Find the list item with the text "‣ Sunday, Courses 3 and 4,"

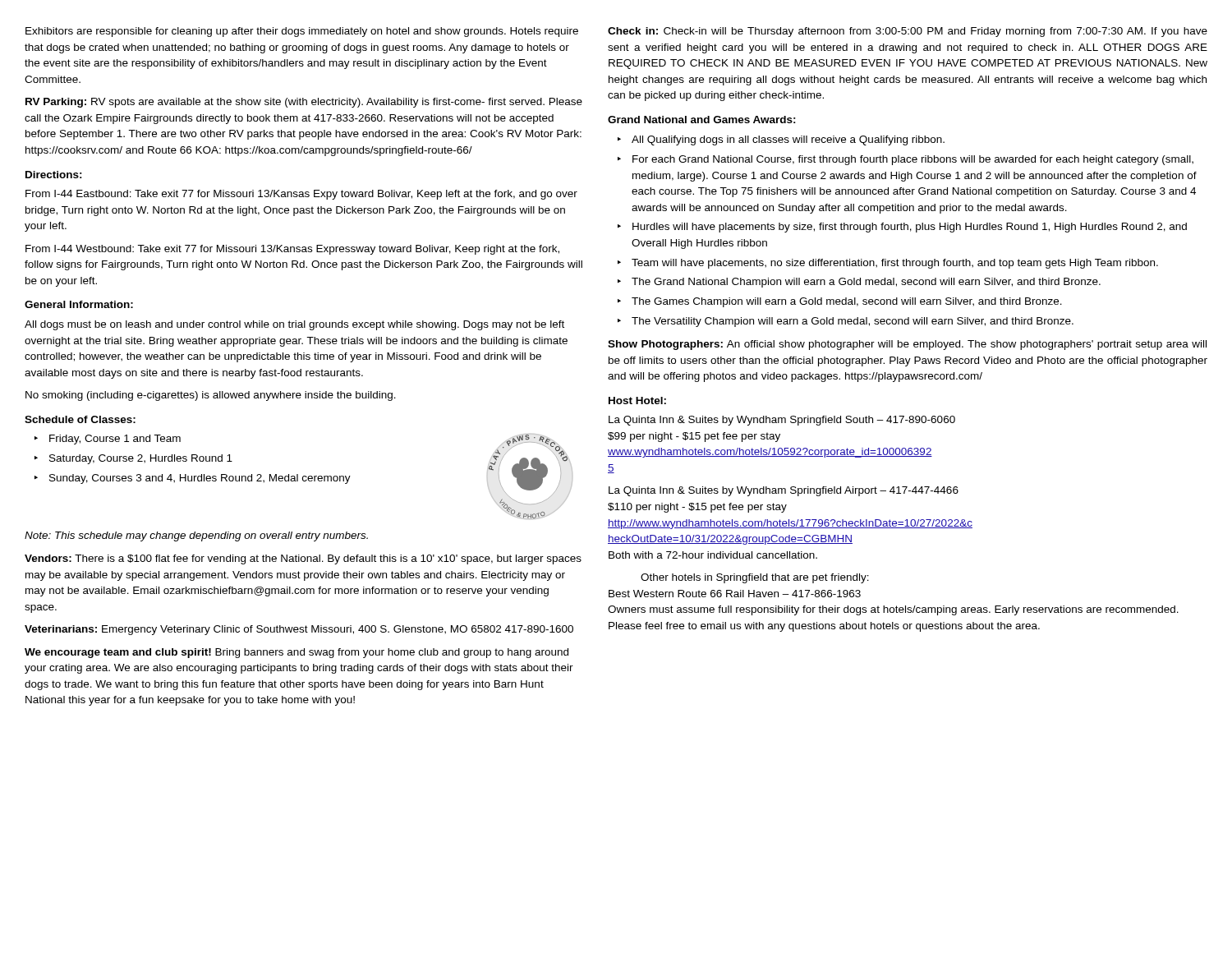pyautogui.click(x=250, y=478)
